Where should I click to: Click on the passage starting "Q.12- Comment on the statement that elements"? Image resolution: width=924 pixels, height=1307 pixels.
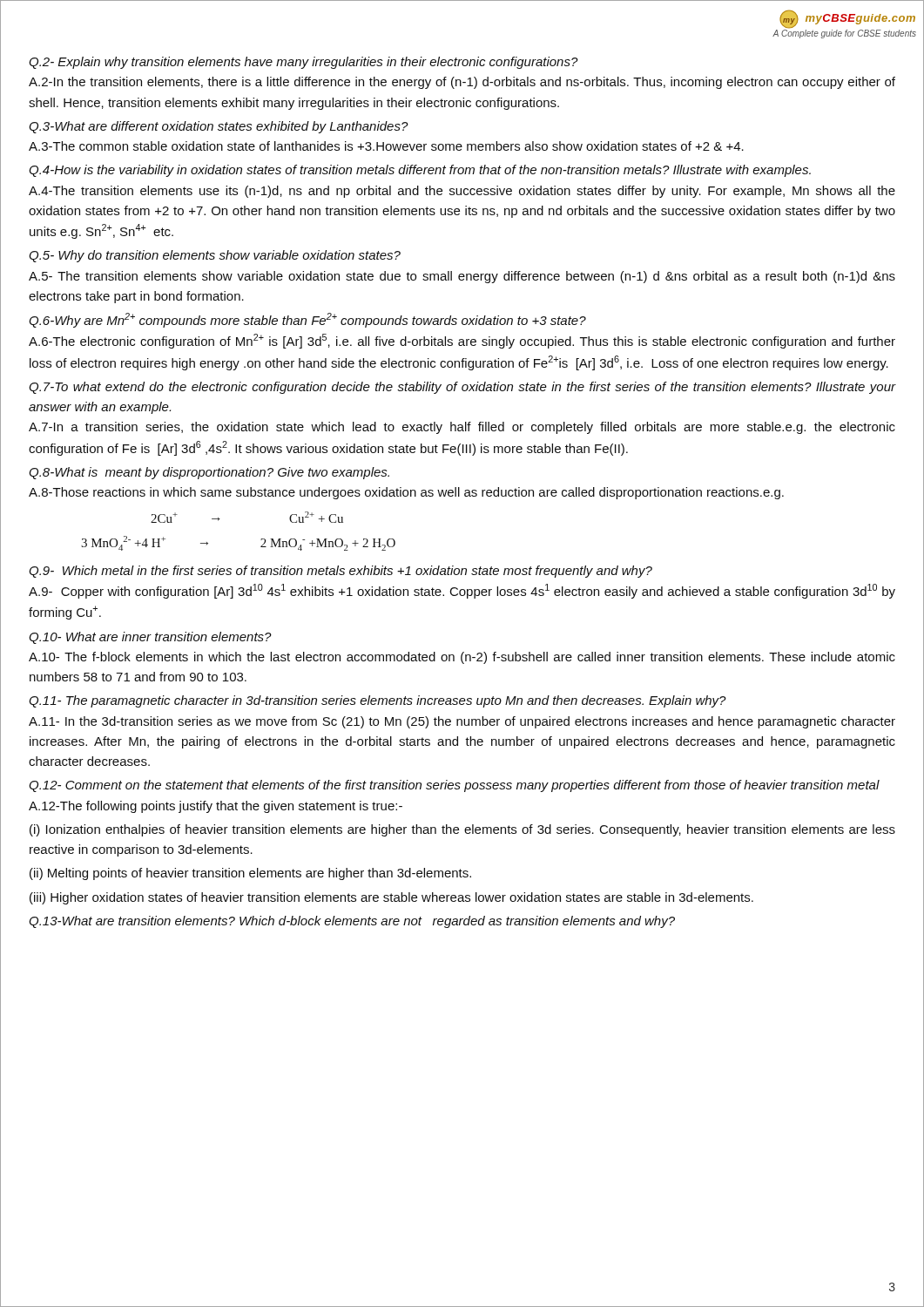(x=454, y=795)
